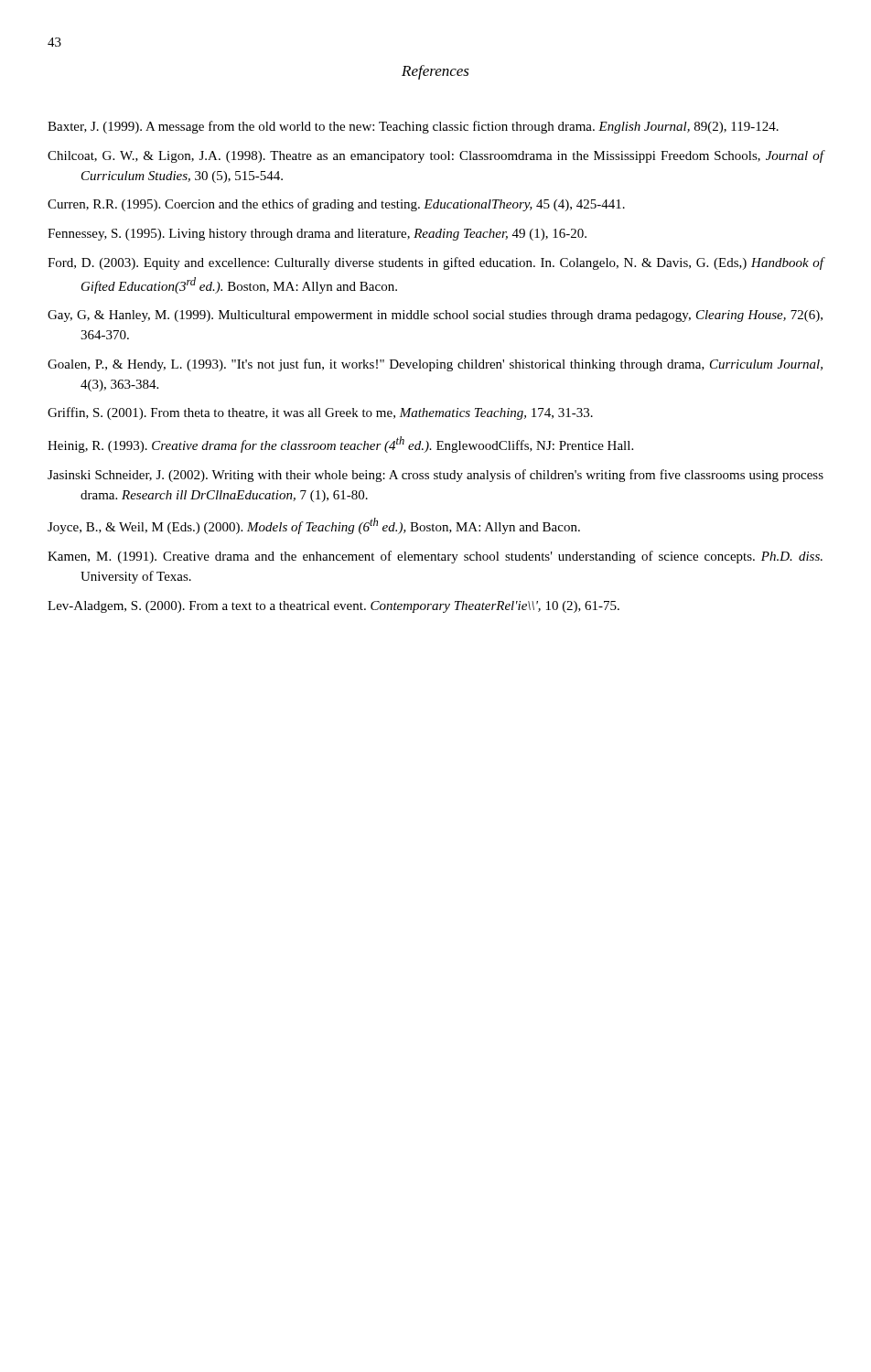The width and height of the screenshot is (871, 1372).
Task: Locate the text block starting "Joyce, B., & Weil, M"
Action: [314, 525]
